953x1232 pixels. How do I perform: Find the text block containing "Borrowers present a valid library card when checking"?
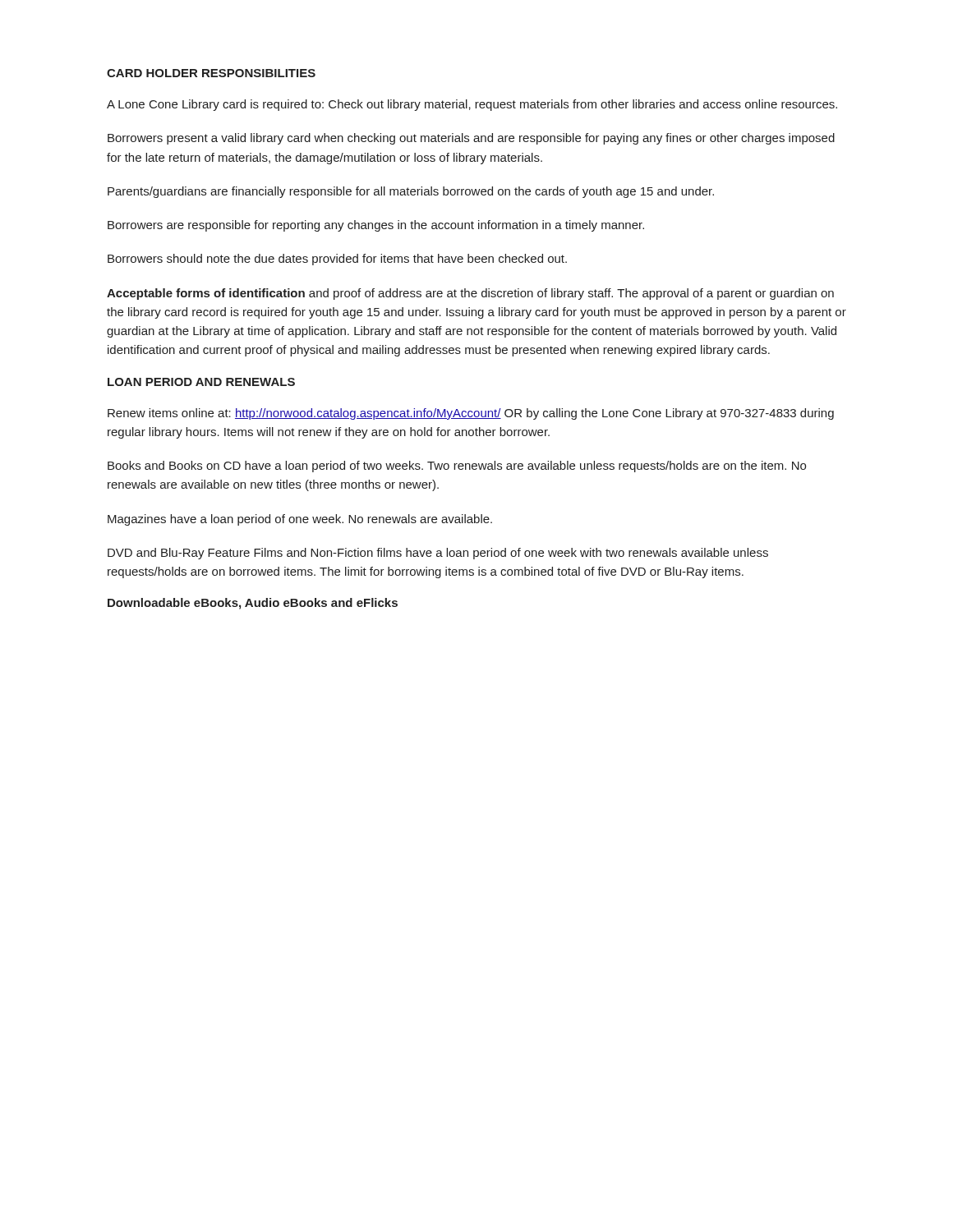471,147
